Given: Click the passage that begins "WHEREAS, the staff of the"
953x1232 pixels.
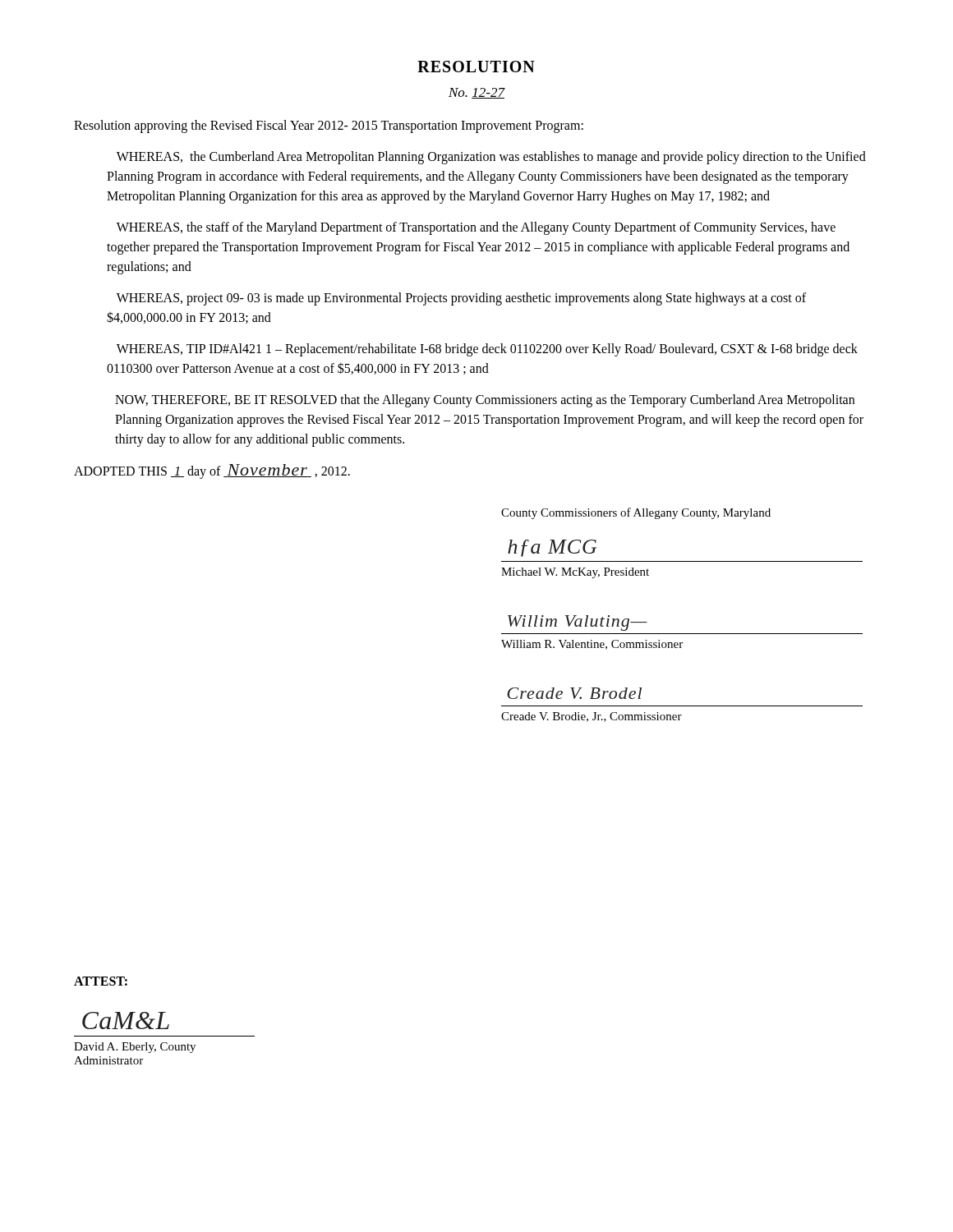Looking at the screenshot, I should point(478,247).
